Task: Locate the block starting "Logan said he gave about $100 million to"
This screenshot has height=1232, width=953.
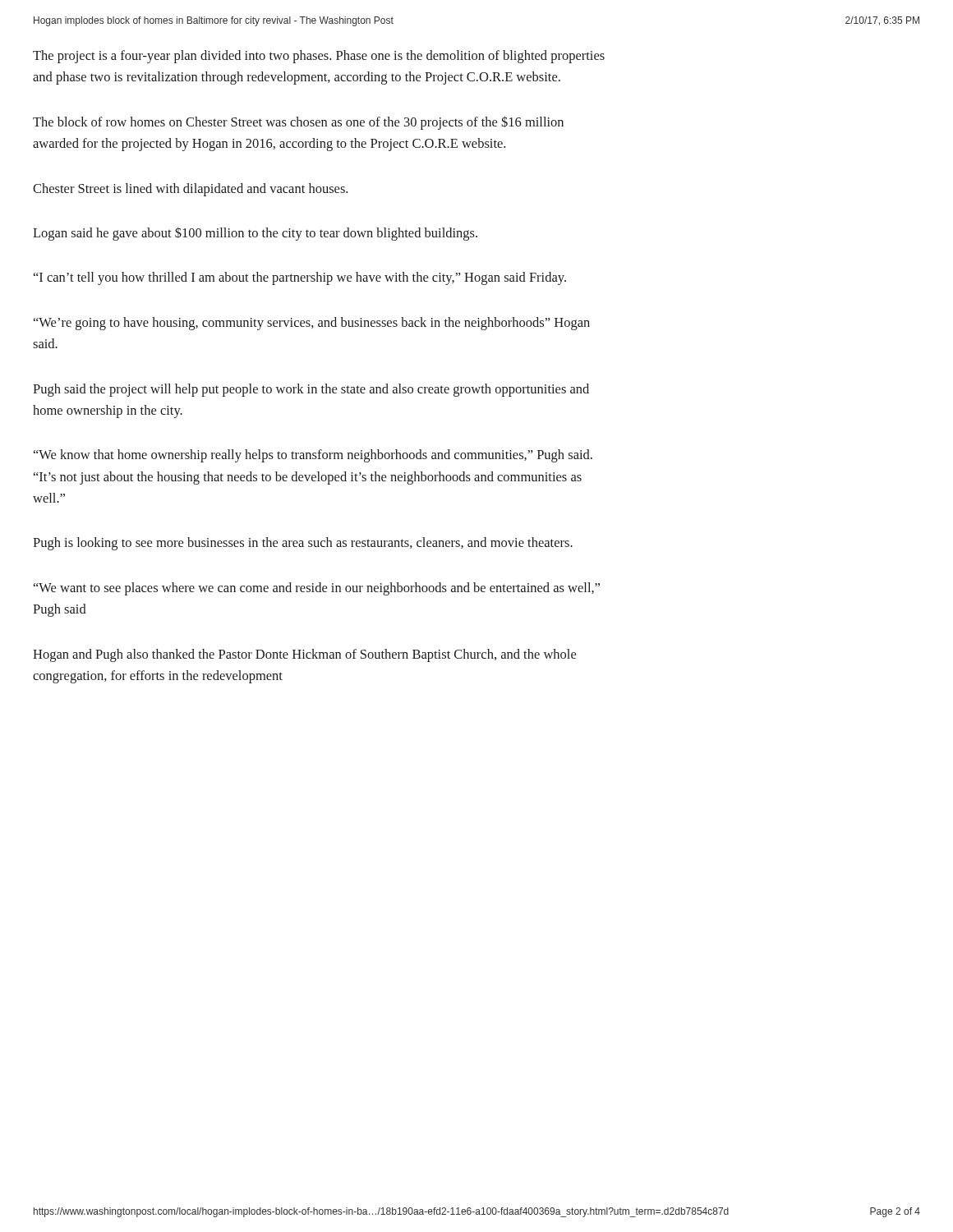Action: pos(256,233)
